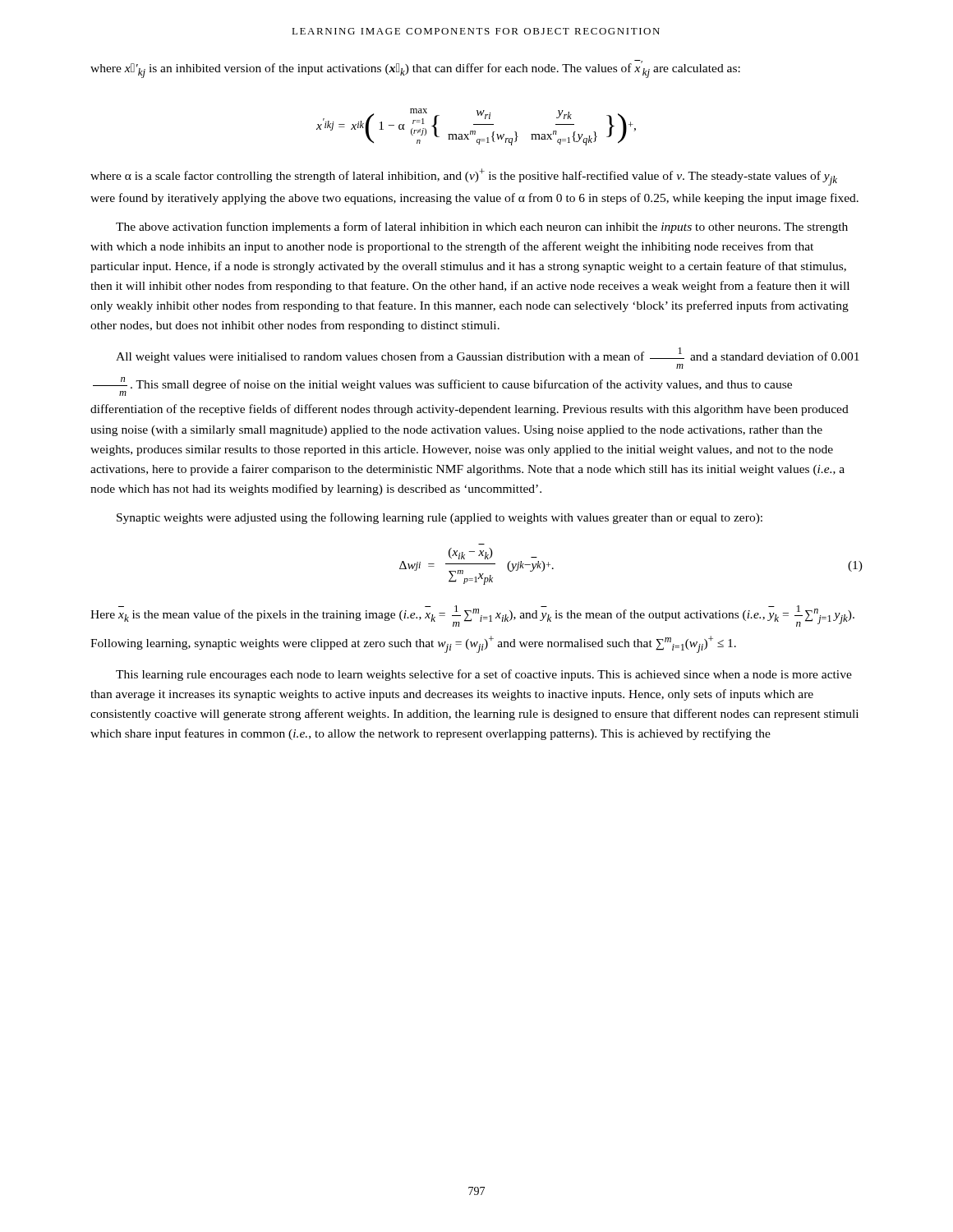Find the text block that reads "Synaptic weights were adjusted using"
The height and width of the screenshot is (1232, 953).
tap(440, 517)
